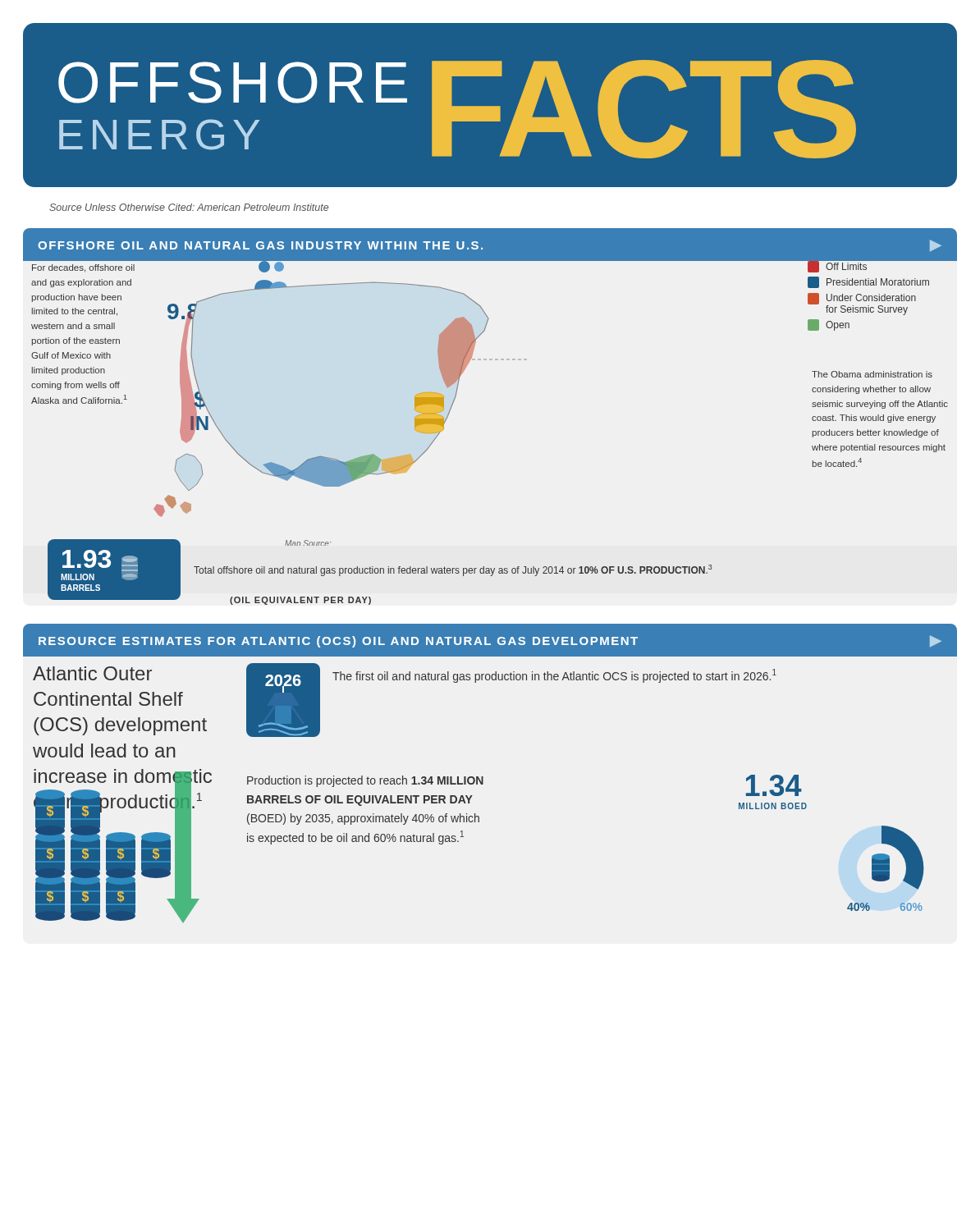
Task: Find the caption with the text "(OIL EQUIVALENT PER DAY)"
Action: click(x=301, y=600)
